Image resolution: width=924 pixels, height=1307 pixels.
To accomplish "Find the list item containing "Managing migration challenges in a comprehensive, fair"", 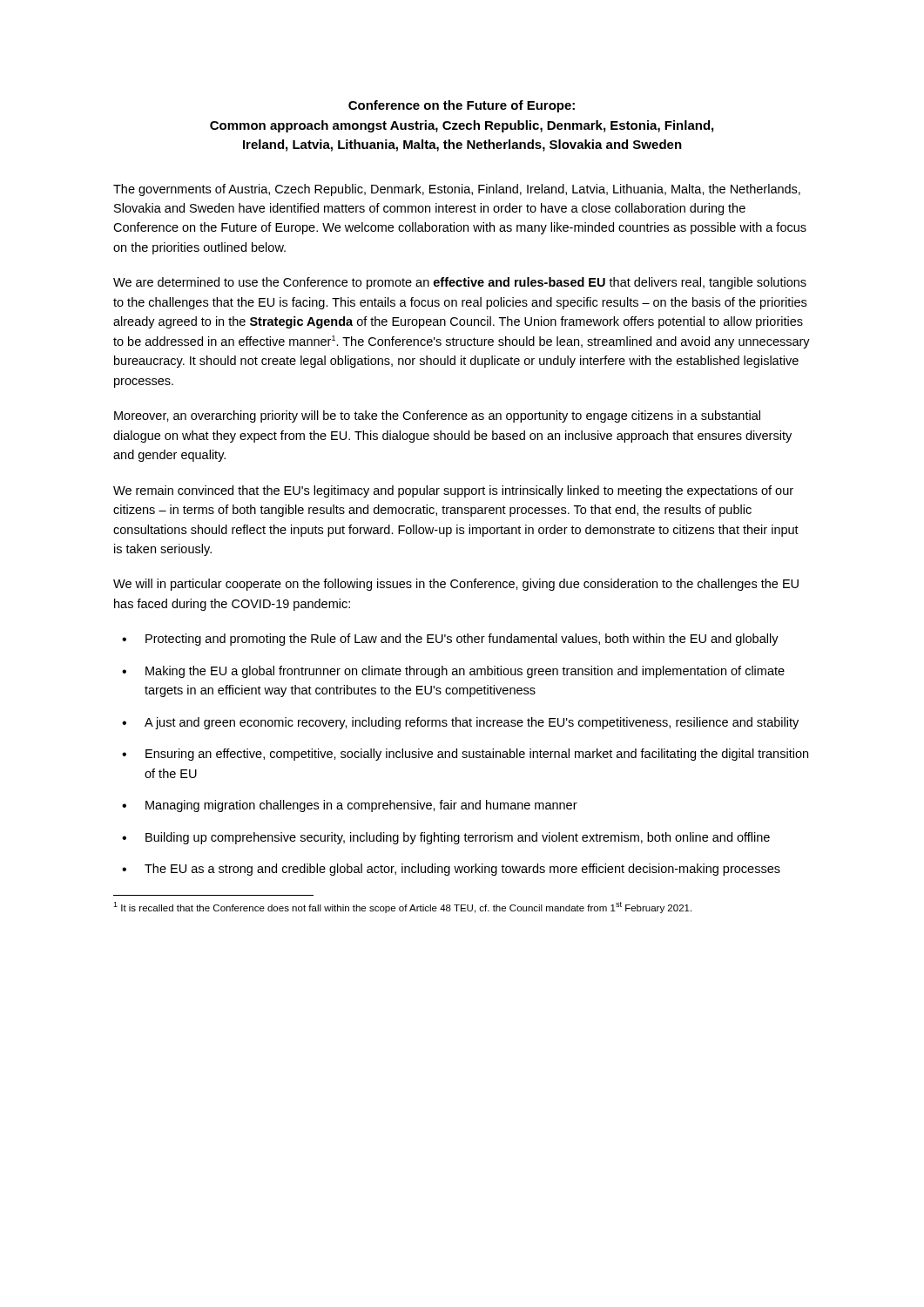I will 361,805.
